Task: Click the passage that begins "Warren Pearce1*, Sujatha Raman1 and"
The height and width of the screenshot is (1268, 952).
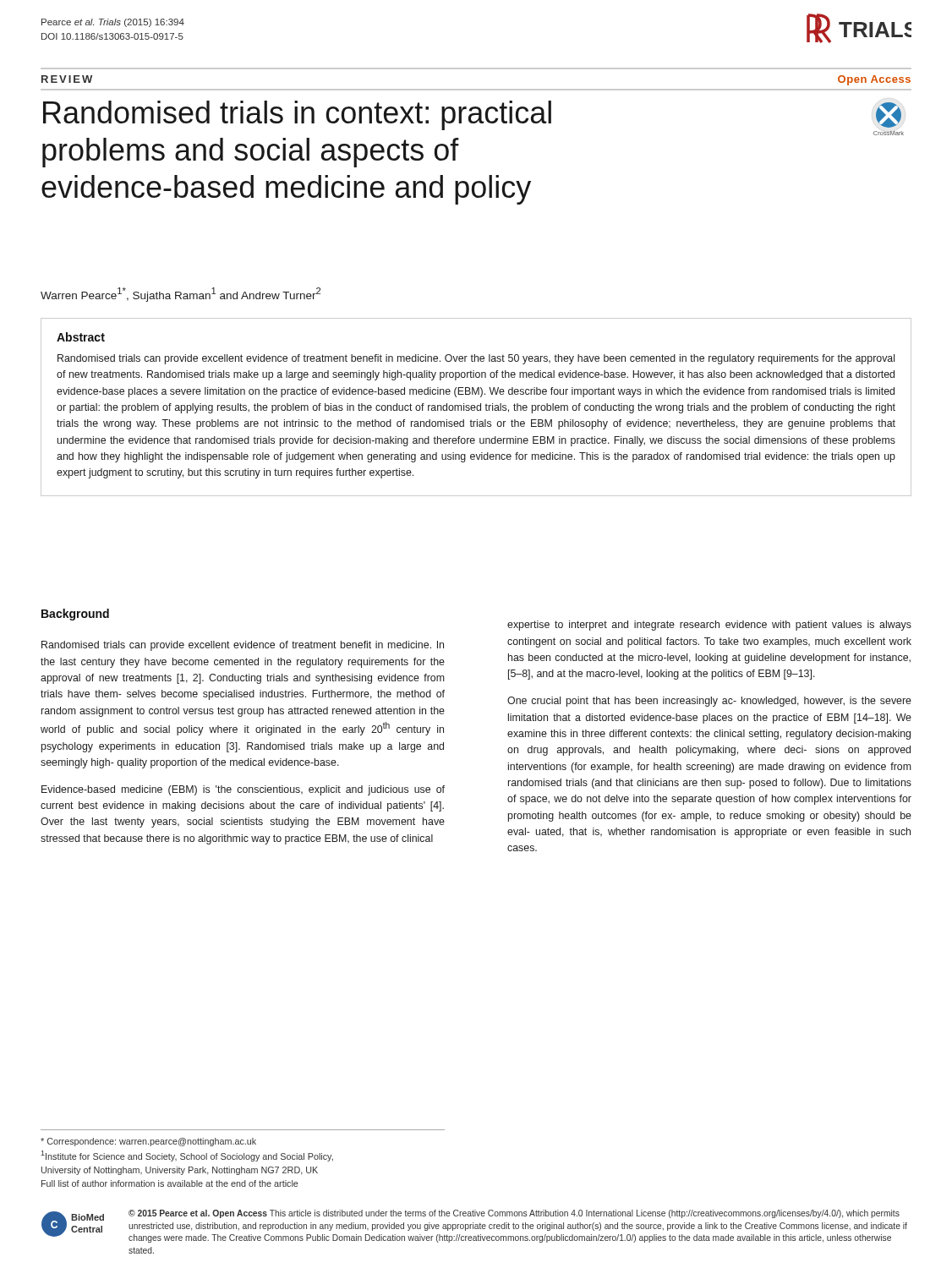Action: [x=181, y=294]
